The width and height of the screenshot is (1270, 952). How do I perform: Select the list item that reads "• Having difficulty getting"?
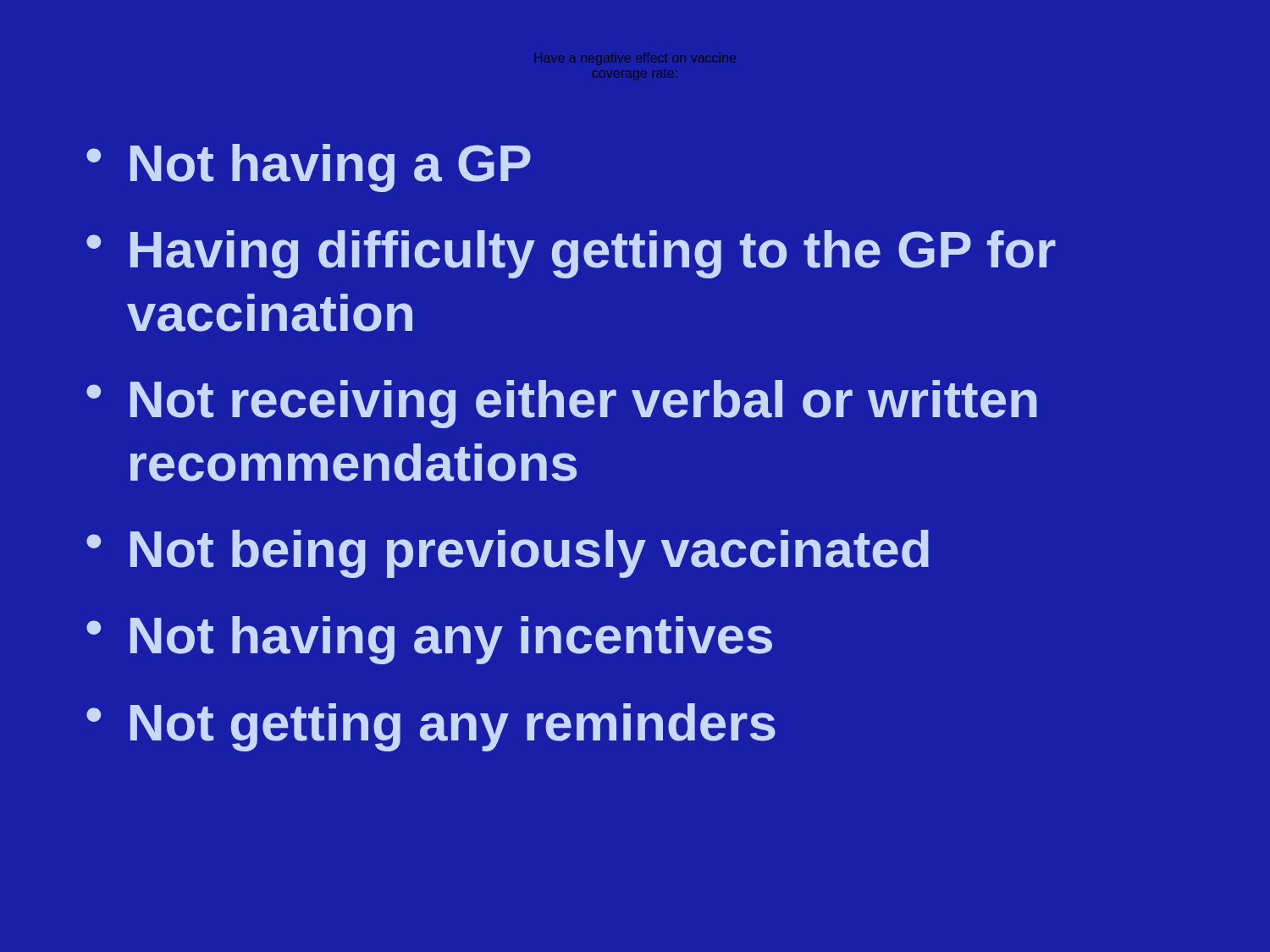click(x=570, y=282)
